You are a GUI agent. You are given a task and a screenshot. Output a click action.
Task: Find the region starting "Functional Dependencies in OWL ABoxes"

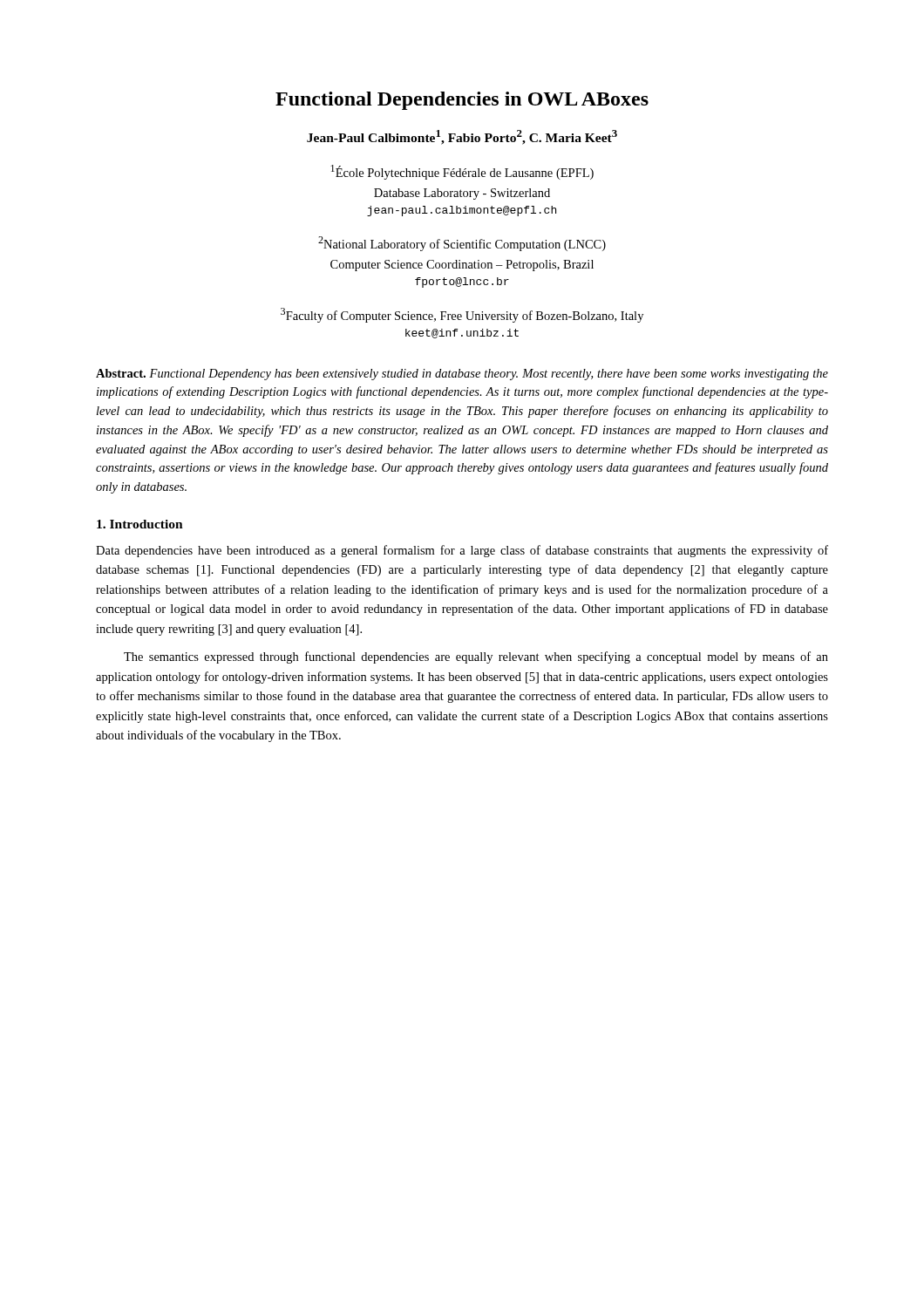click(462, 99)
